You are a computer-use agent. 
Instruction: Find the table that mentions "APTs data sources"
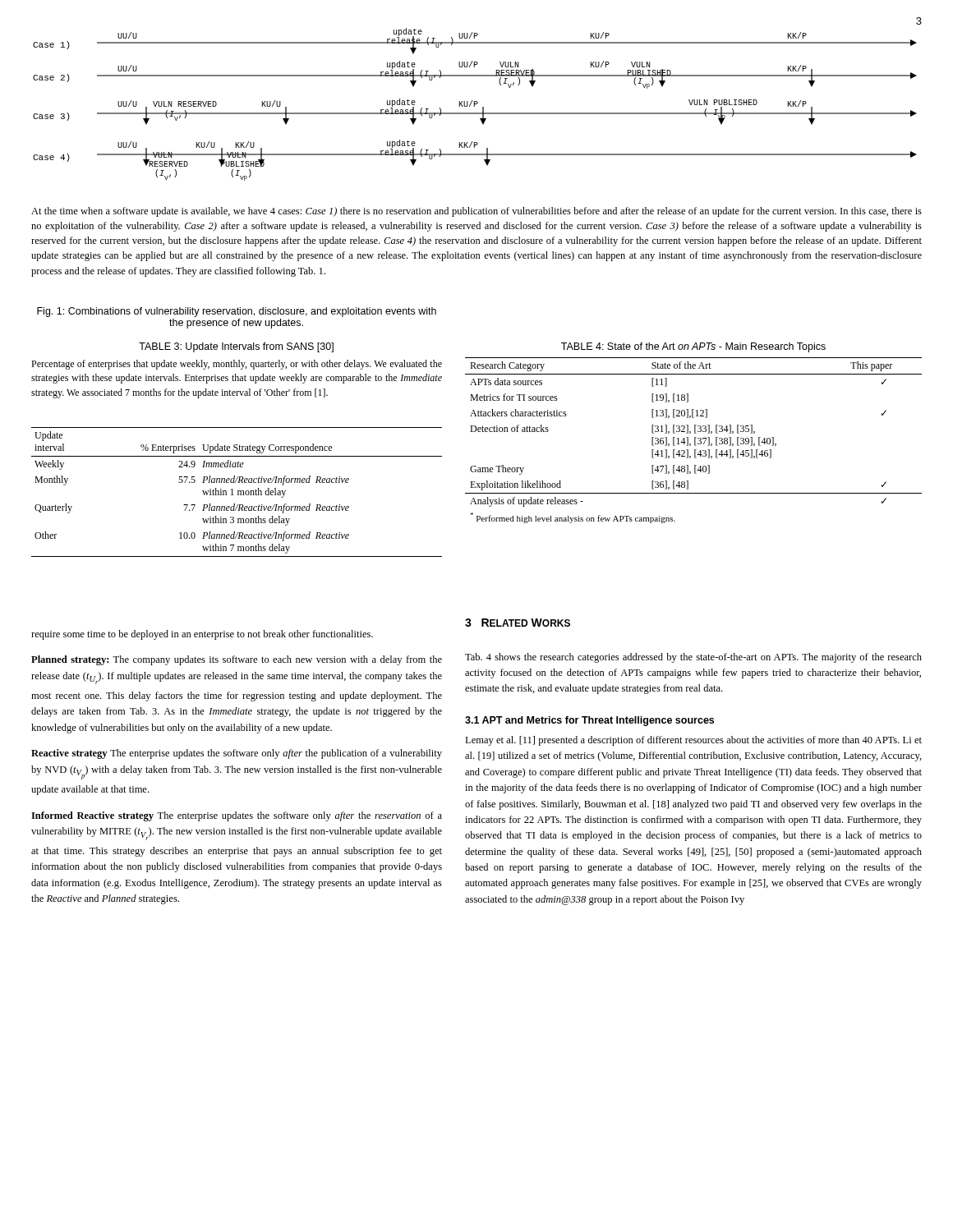pos(693,441)
